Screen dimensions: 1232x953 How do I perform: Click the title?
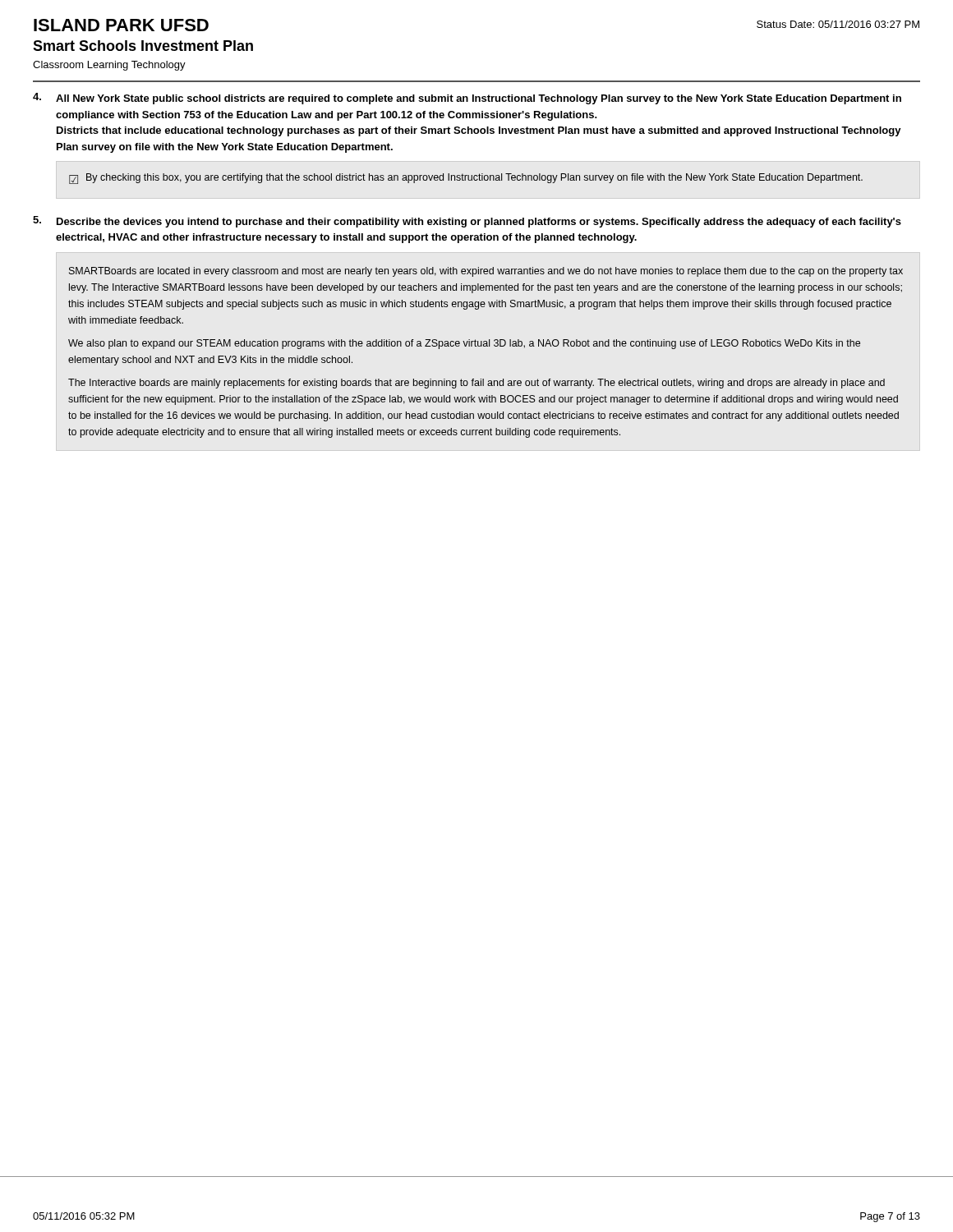coord(121,25)
